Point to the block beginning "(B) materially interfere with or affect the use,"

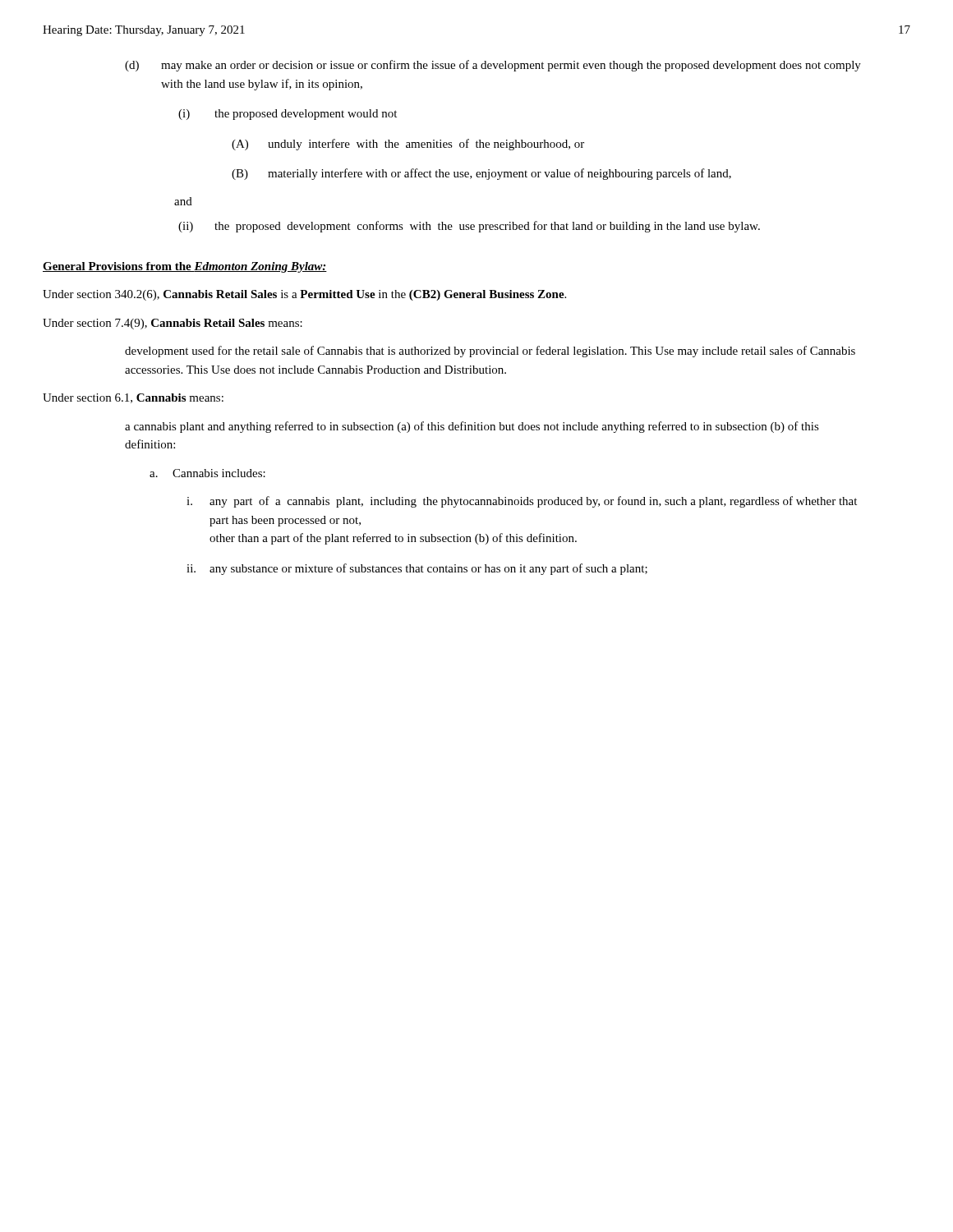pyautogui.click(x=546, y=173)
